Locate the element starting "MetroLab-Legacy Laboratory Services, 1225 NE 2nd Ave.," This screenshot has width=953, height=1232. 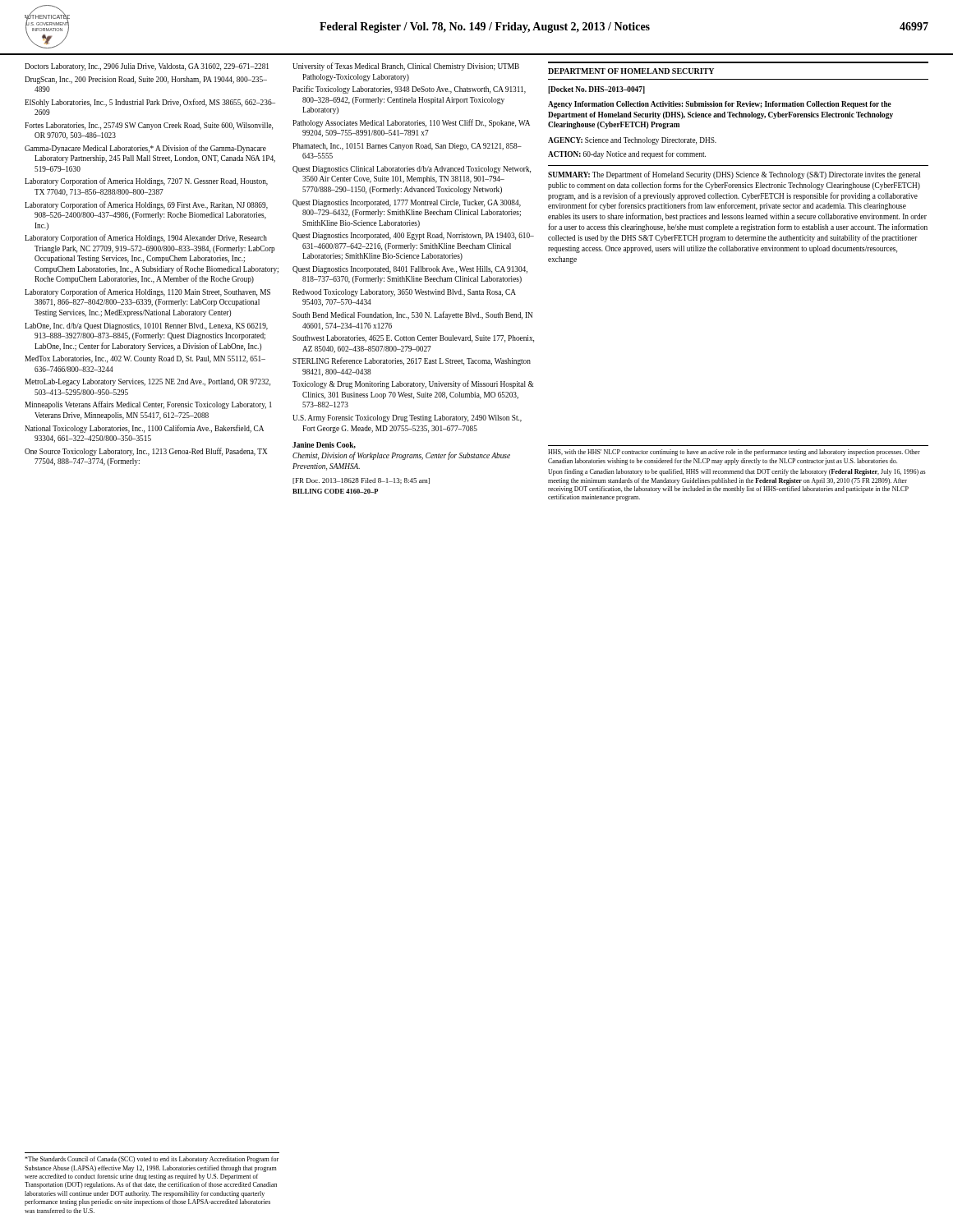148,387
